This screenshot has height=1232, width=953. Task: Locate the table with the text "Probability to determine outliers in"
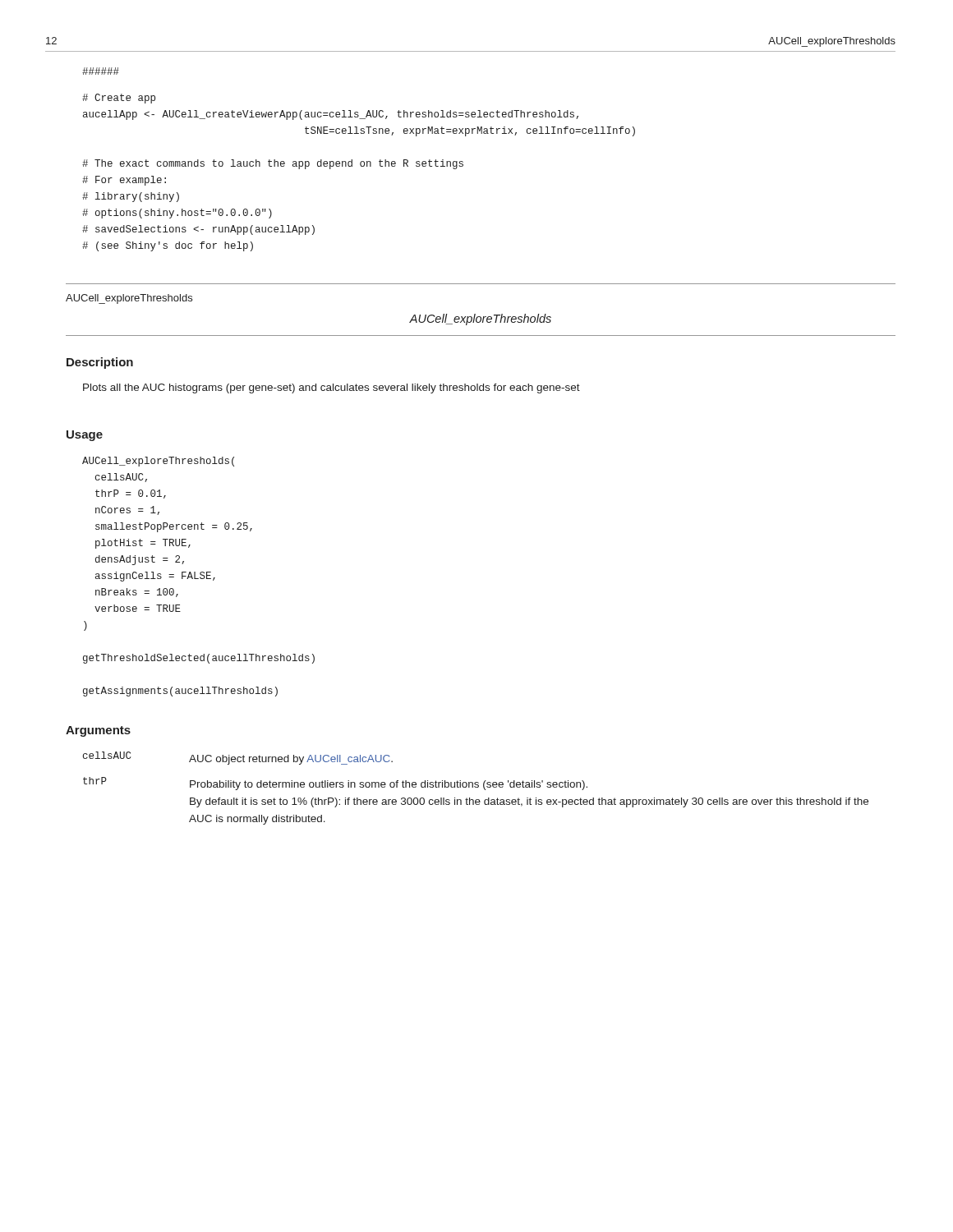489,792
